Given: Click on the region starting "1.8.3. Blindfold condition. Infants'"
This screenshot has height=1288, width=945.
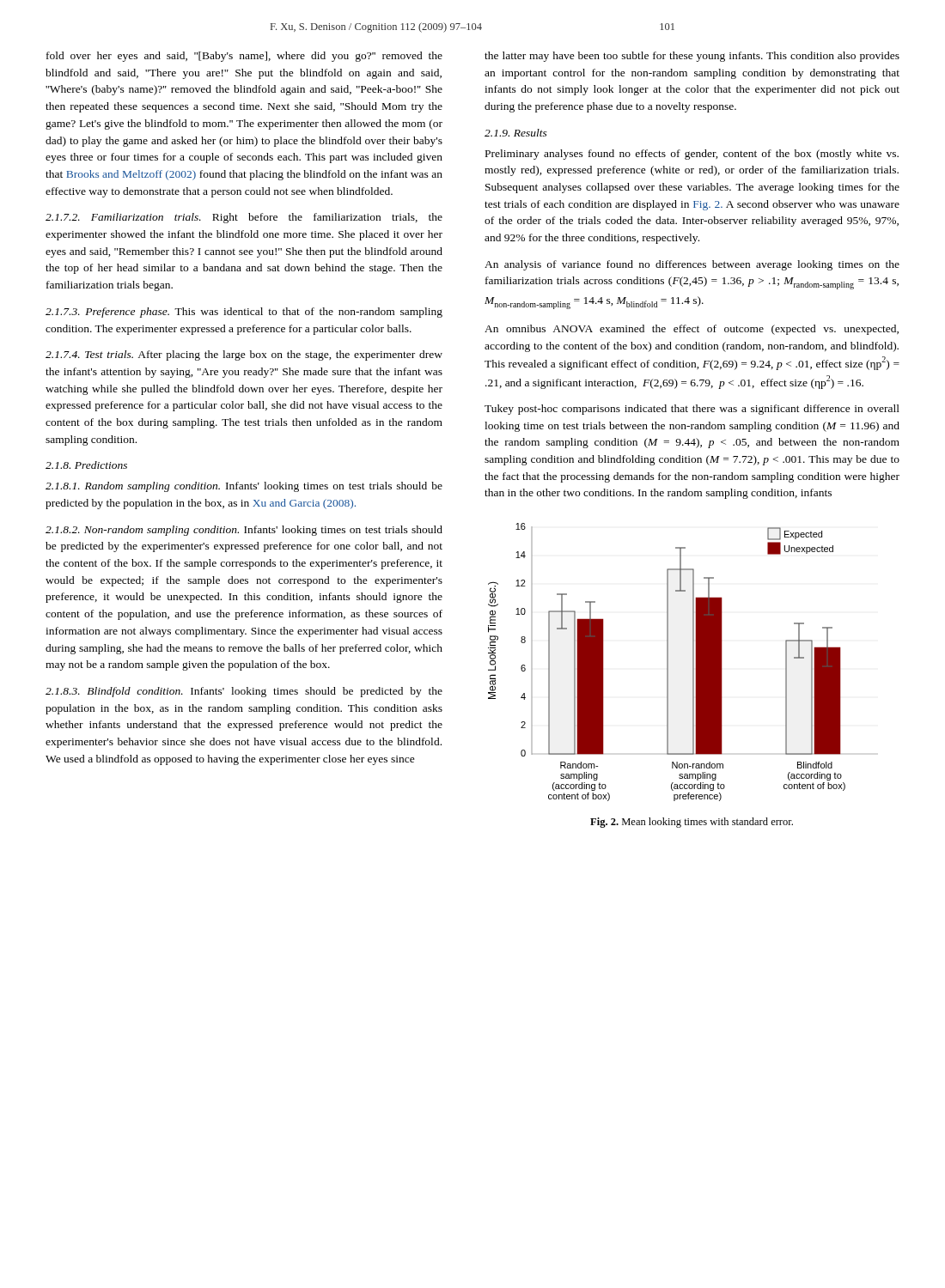Looking at the screenshot, I should tap(244, 725).
